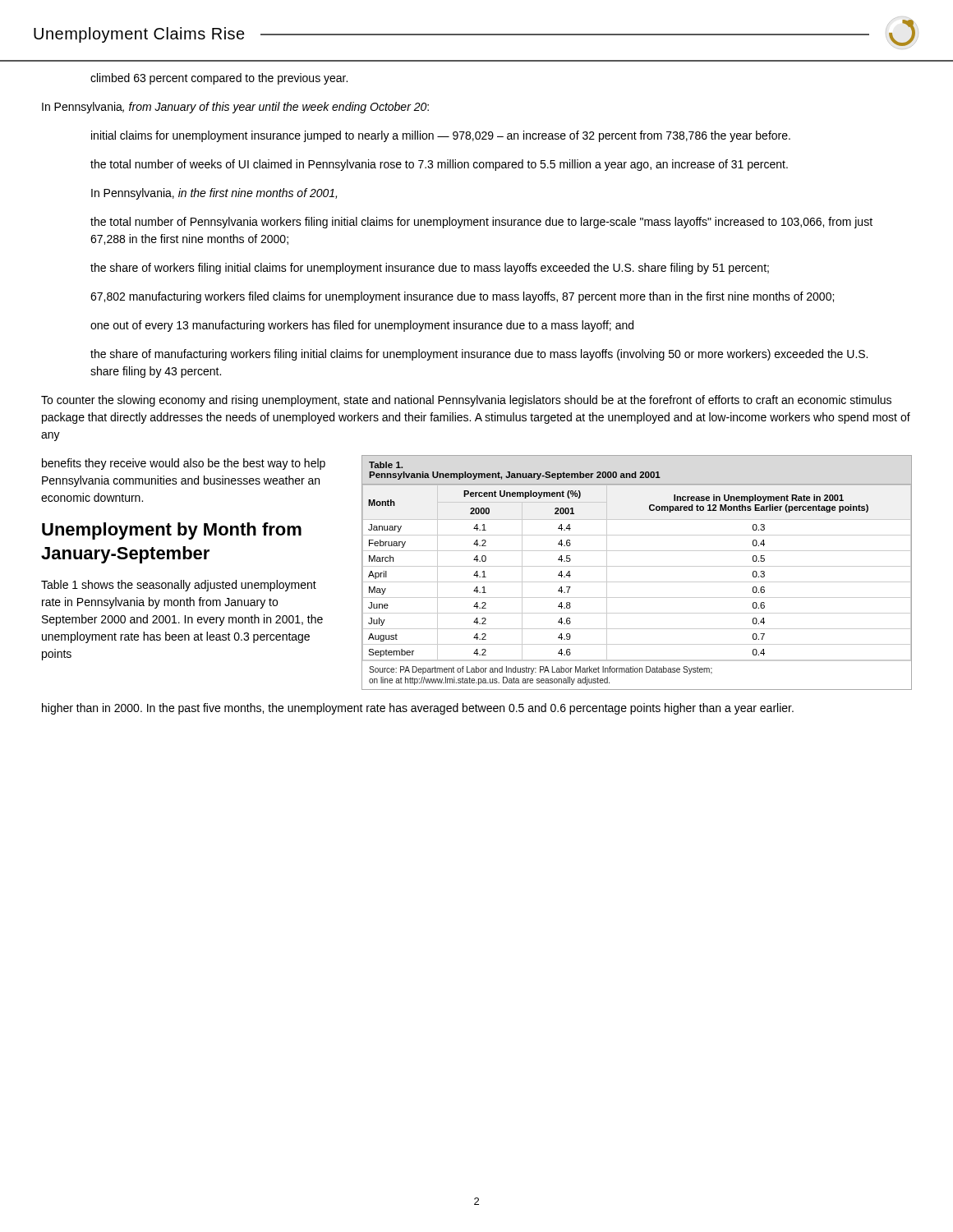This screenshot has width=953, height=1232.
Task: Select the text starting "In Pennsylvania, from January of"
Action: pyautogui.click(x=235, y=107)
